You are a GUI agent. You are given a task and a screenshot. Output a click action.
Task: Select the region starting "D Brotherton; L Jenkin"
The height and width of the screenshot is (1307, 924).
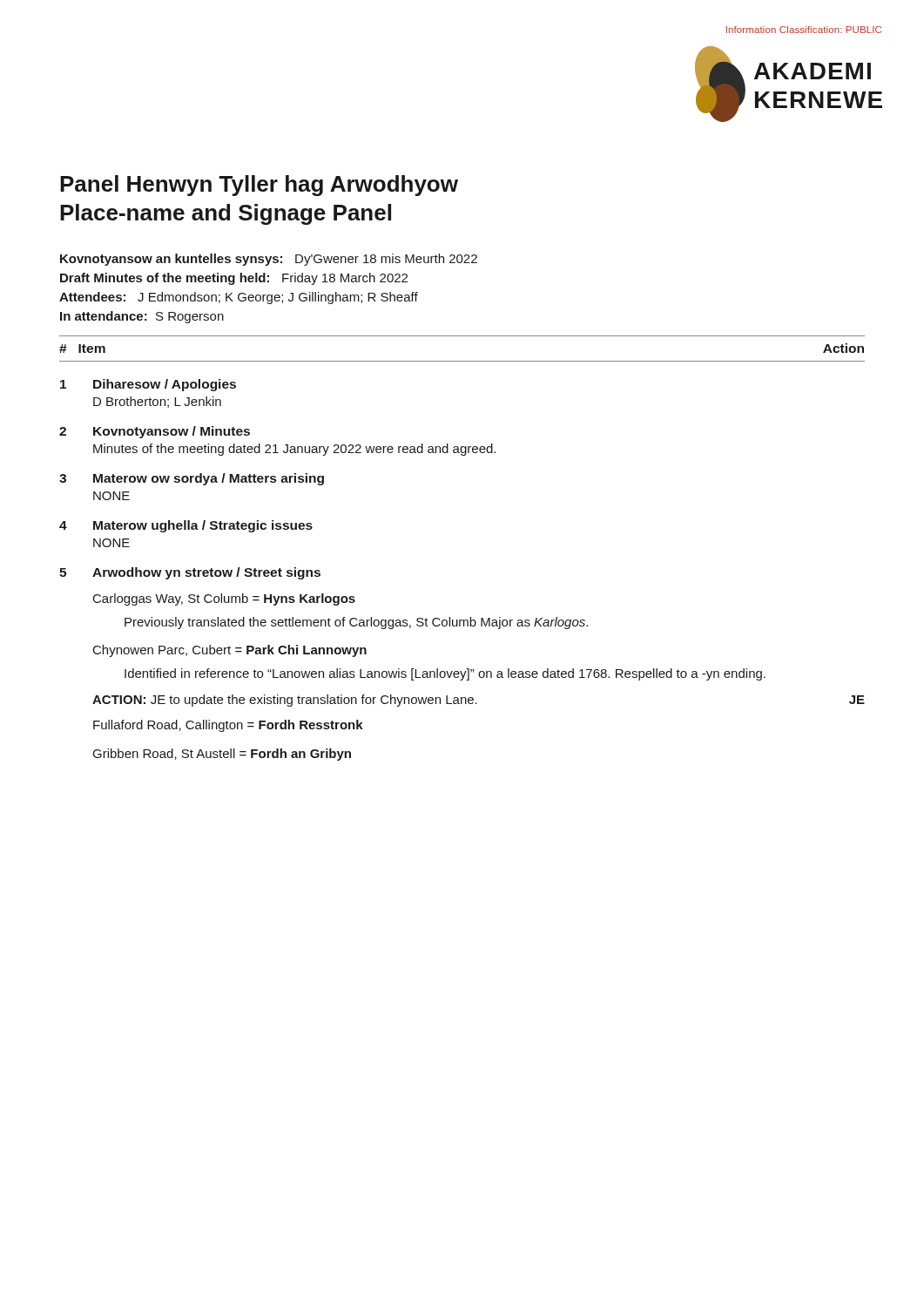157,401
